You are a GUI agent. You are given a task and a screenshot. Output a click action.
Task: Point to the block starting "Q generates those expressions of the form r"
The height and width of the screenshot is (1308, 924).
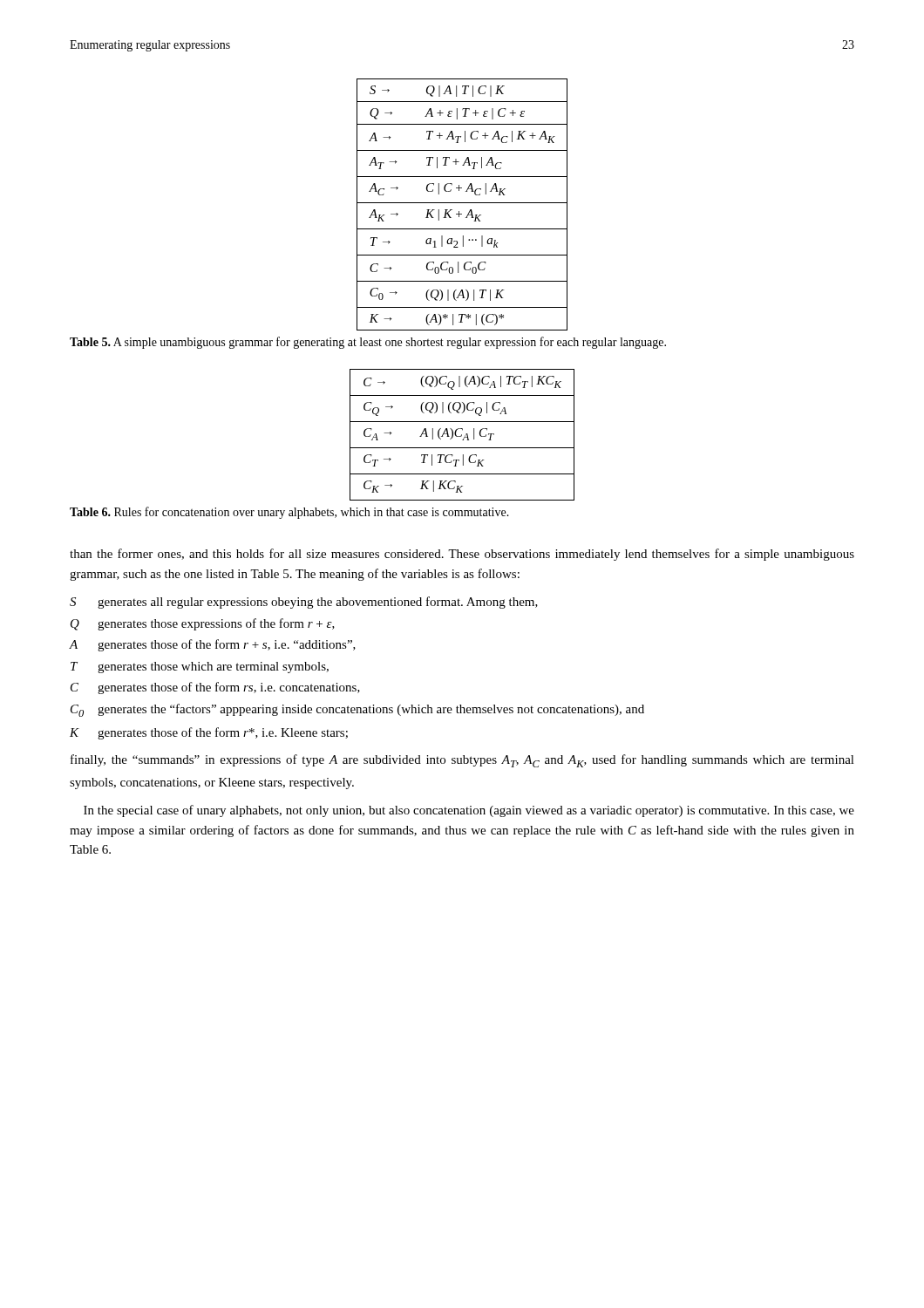pos(202,623)
